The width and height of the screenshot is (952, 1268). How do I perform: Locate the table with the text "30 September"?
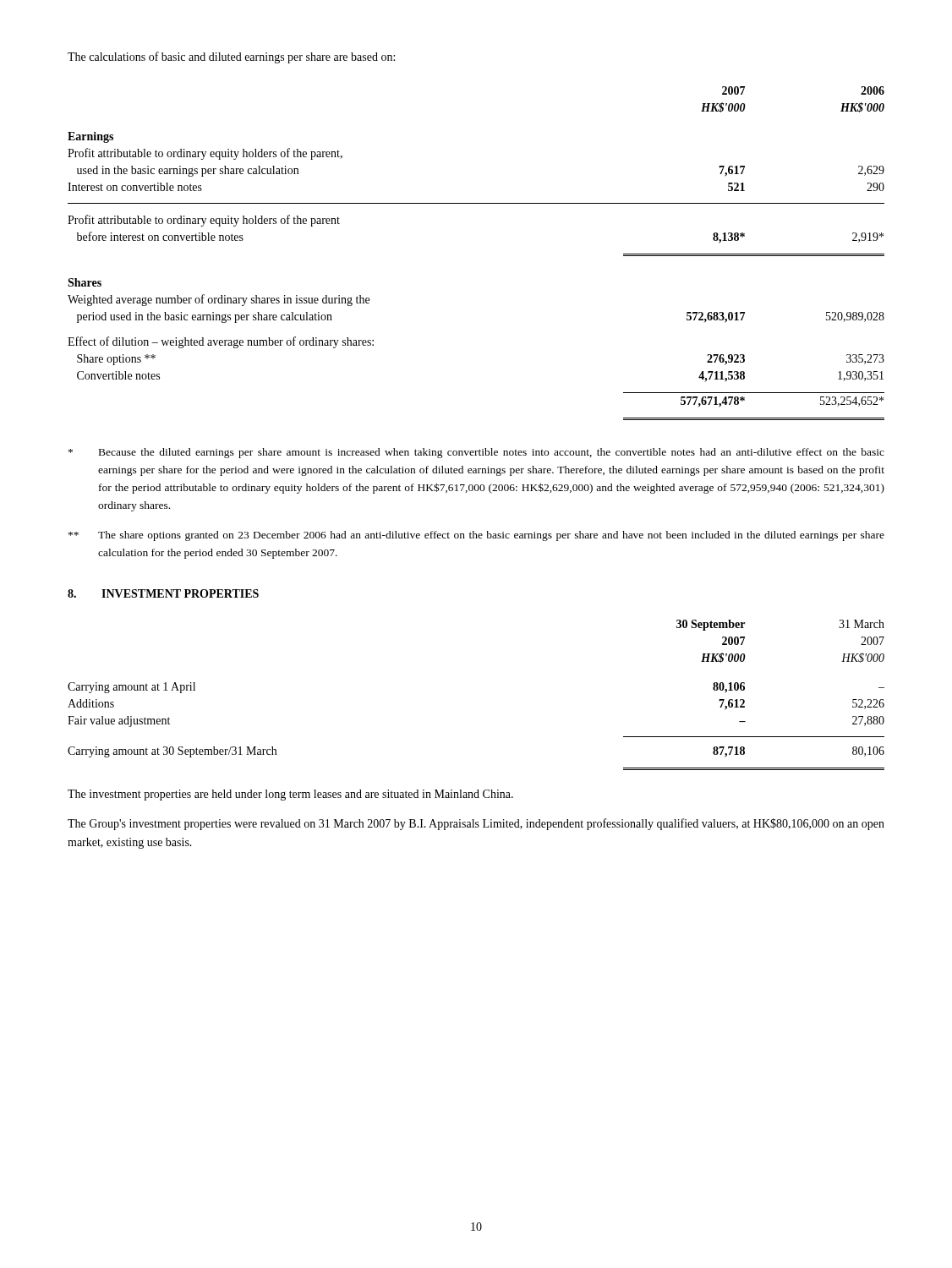point(476,693)
